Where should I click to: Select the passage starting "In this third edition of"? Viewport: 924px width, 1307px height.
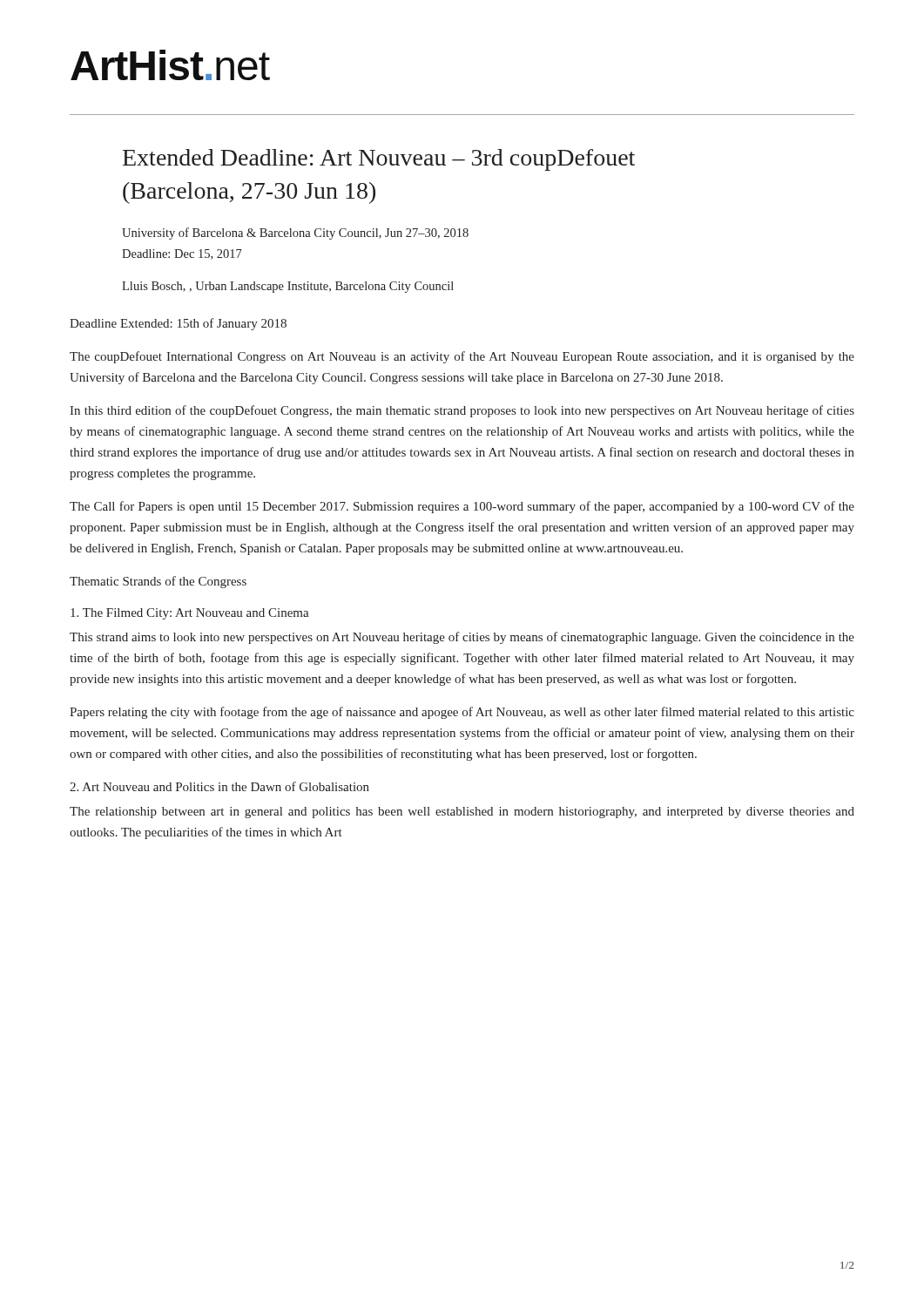[x=462, y=442]
